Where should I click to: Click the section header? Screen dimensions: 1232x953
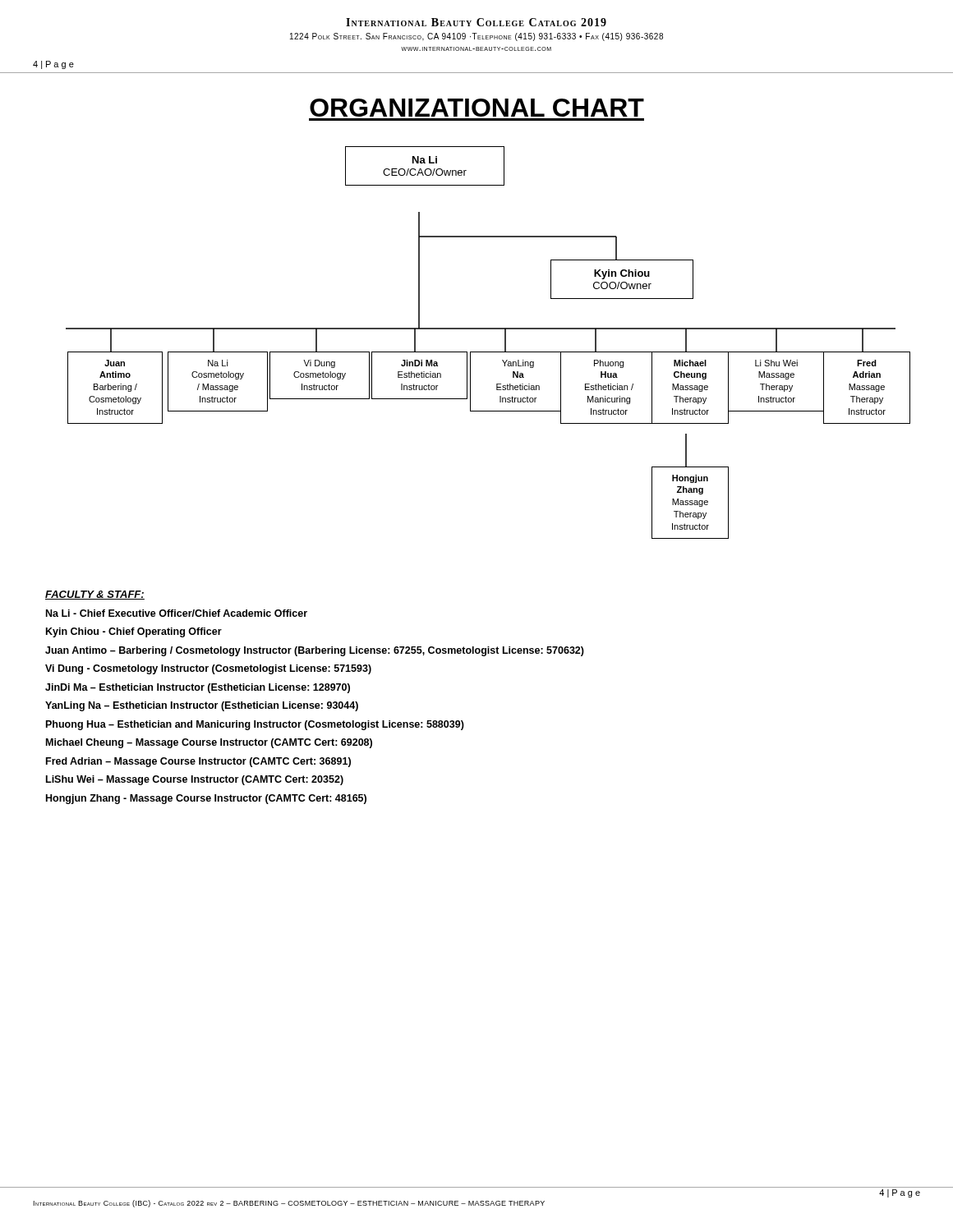[x=95, y=594]
